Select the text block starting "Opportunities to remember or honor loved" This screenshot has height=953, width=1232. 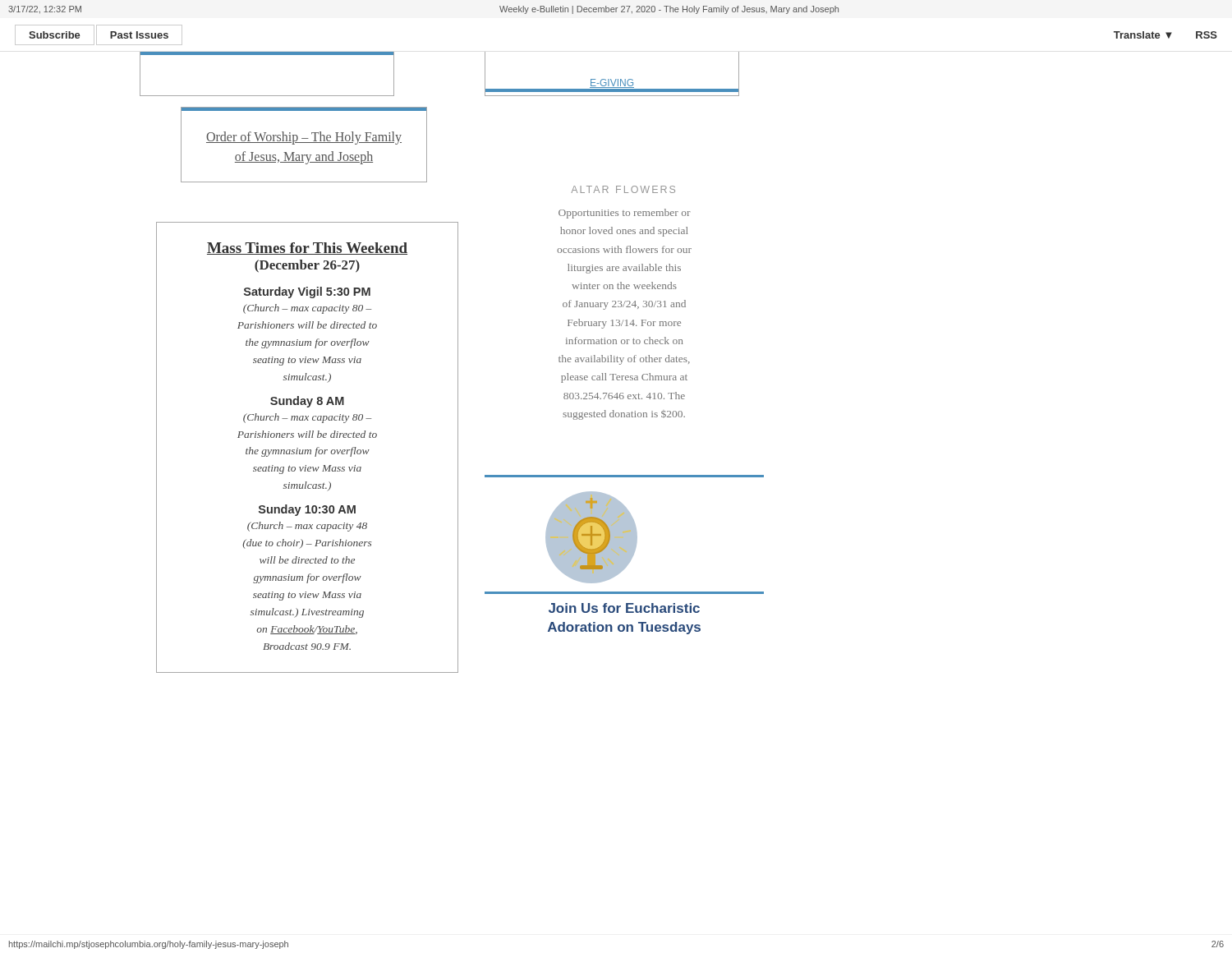point(624,313)
